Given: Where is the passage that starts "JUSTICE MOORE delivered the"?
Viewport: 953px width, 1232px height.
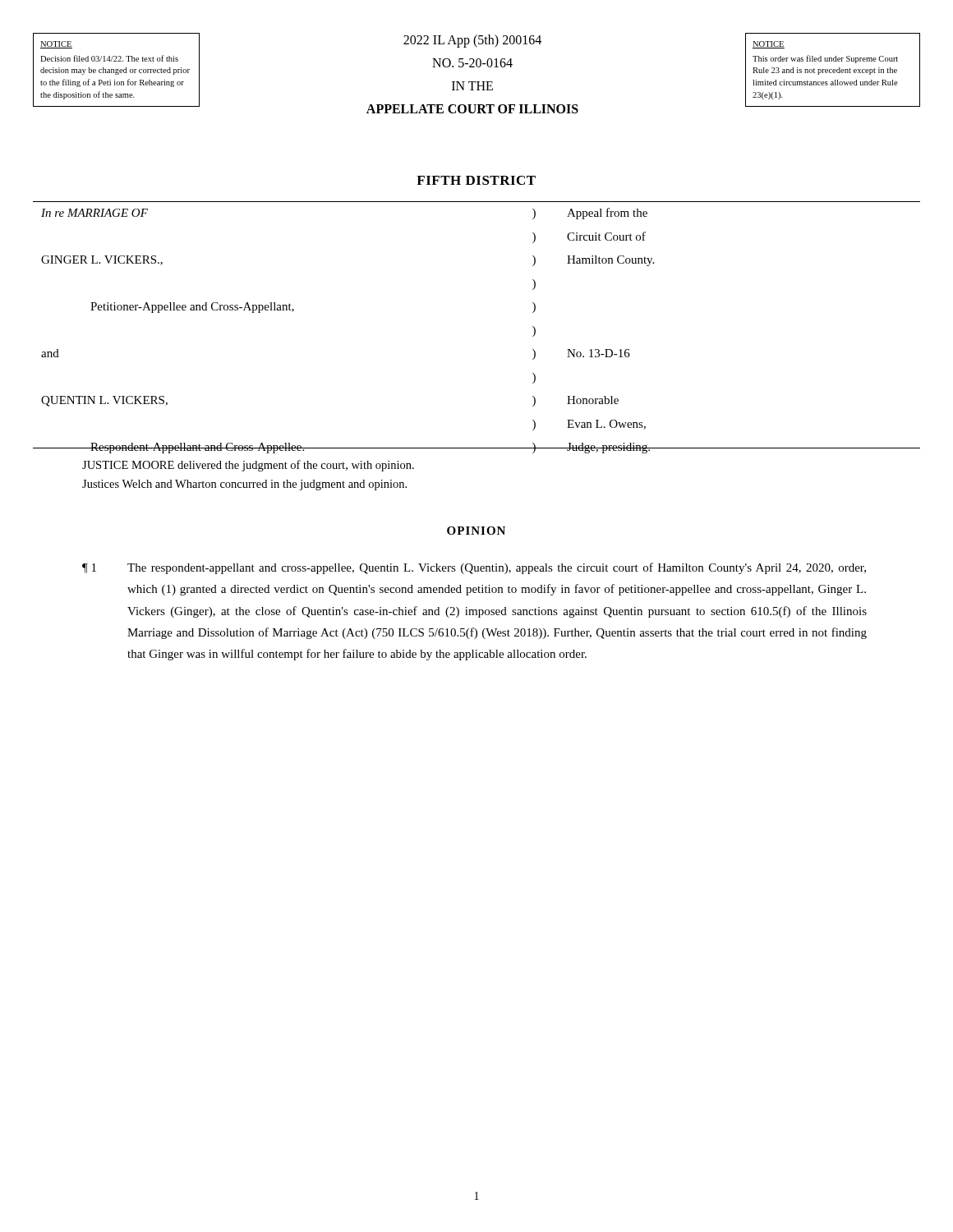Looking at the screenshot, I should pos(248,474).
